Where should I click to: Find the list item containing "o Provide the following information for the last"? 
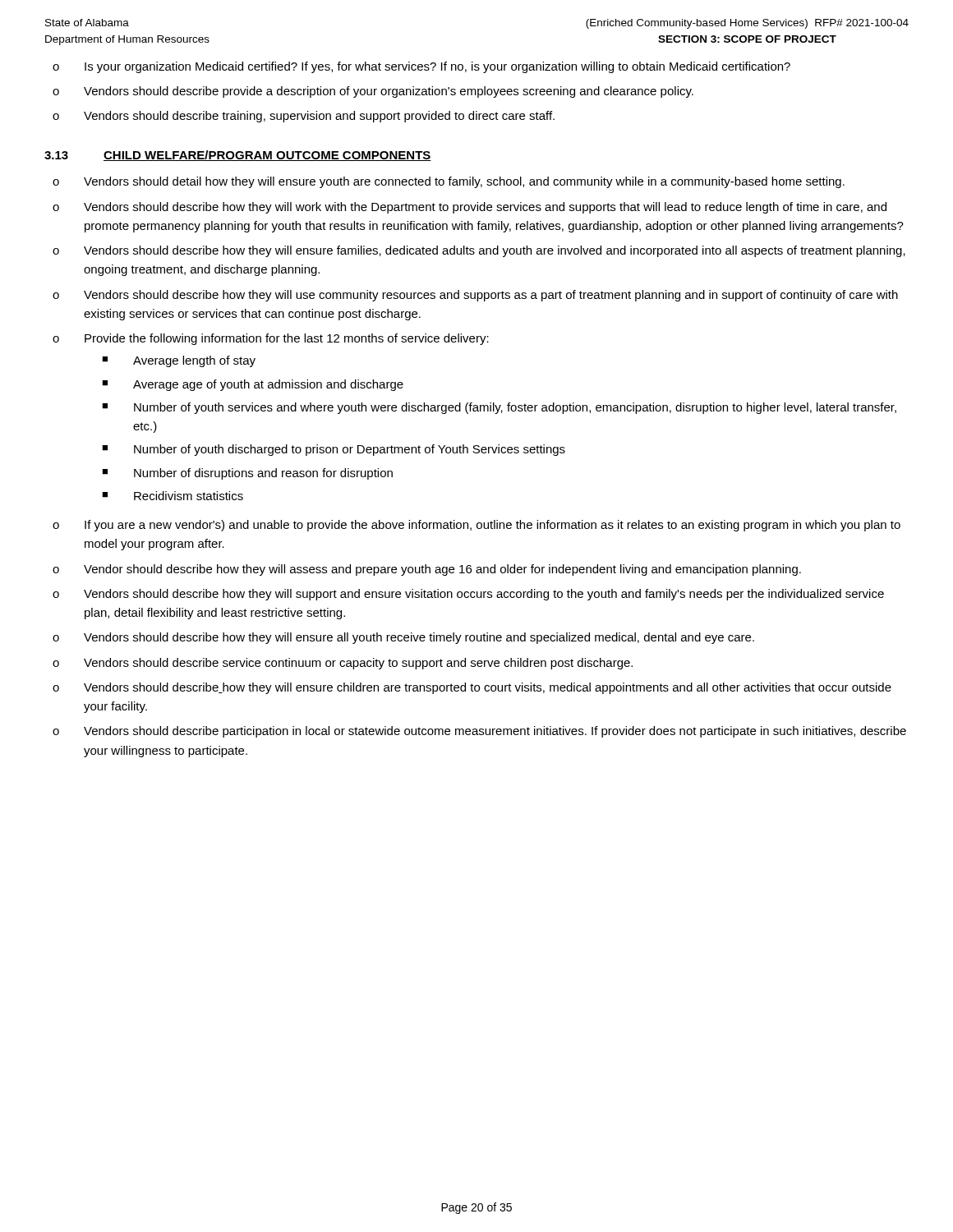(x=476, y=419)
